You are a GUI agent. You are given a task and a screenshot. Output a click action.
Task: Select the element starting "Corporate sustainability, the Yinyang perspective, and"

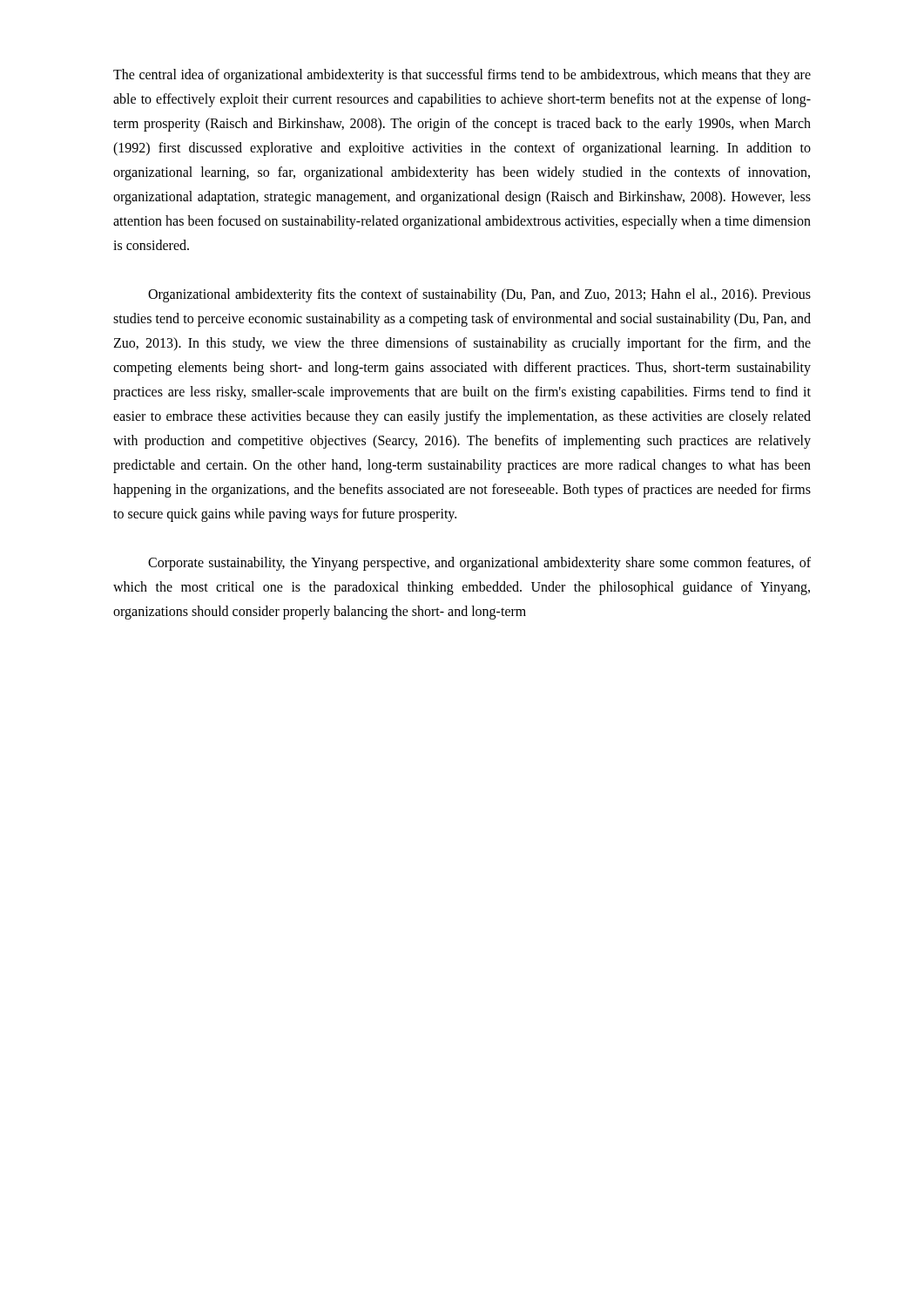coord(462,587)
